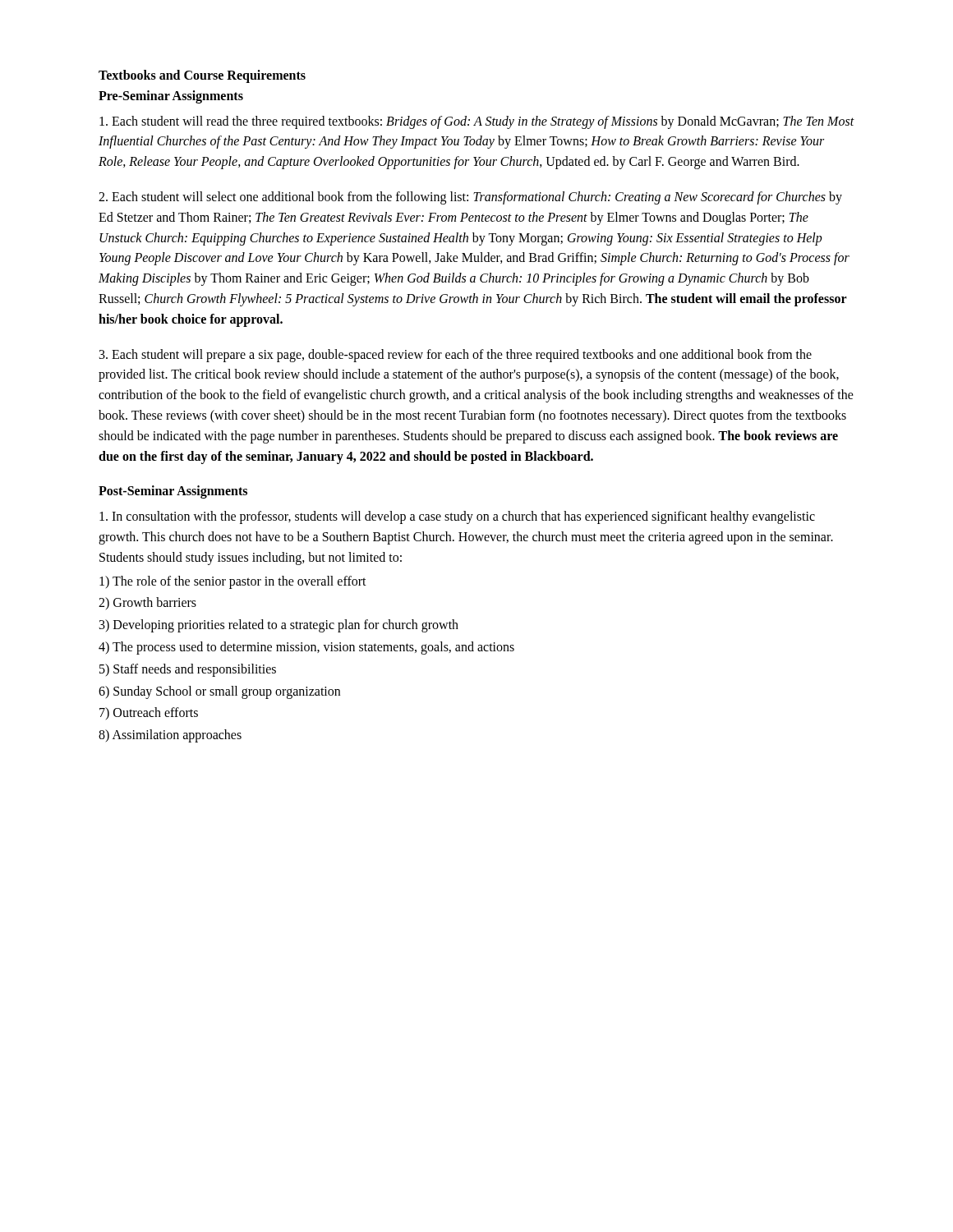Locate the block starting "Textbooks and Course Requirements"
The image size is (953, 1232).
(202, 75)
